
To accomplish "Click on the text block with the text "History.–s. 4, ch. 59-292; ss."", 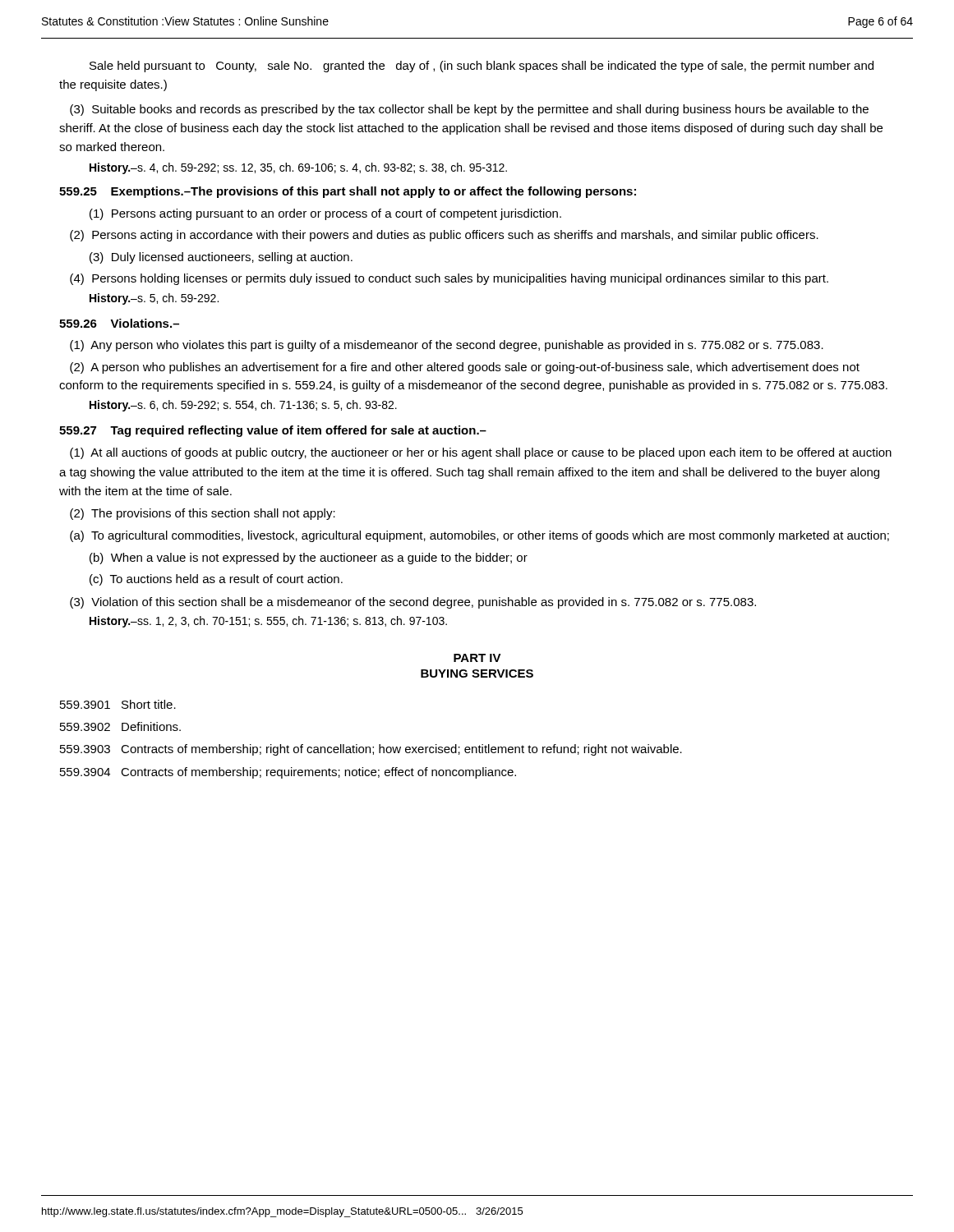I will click(x=298, y=168).
